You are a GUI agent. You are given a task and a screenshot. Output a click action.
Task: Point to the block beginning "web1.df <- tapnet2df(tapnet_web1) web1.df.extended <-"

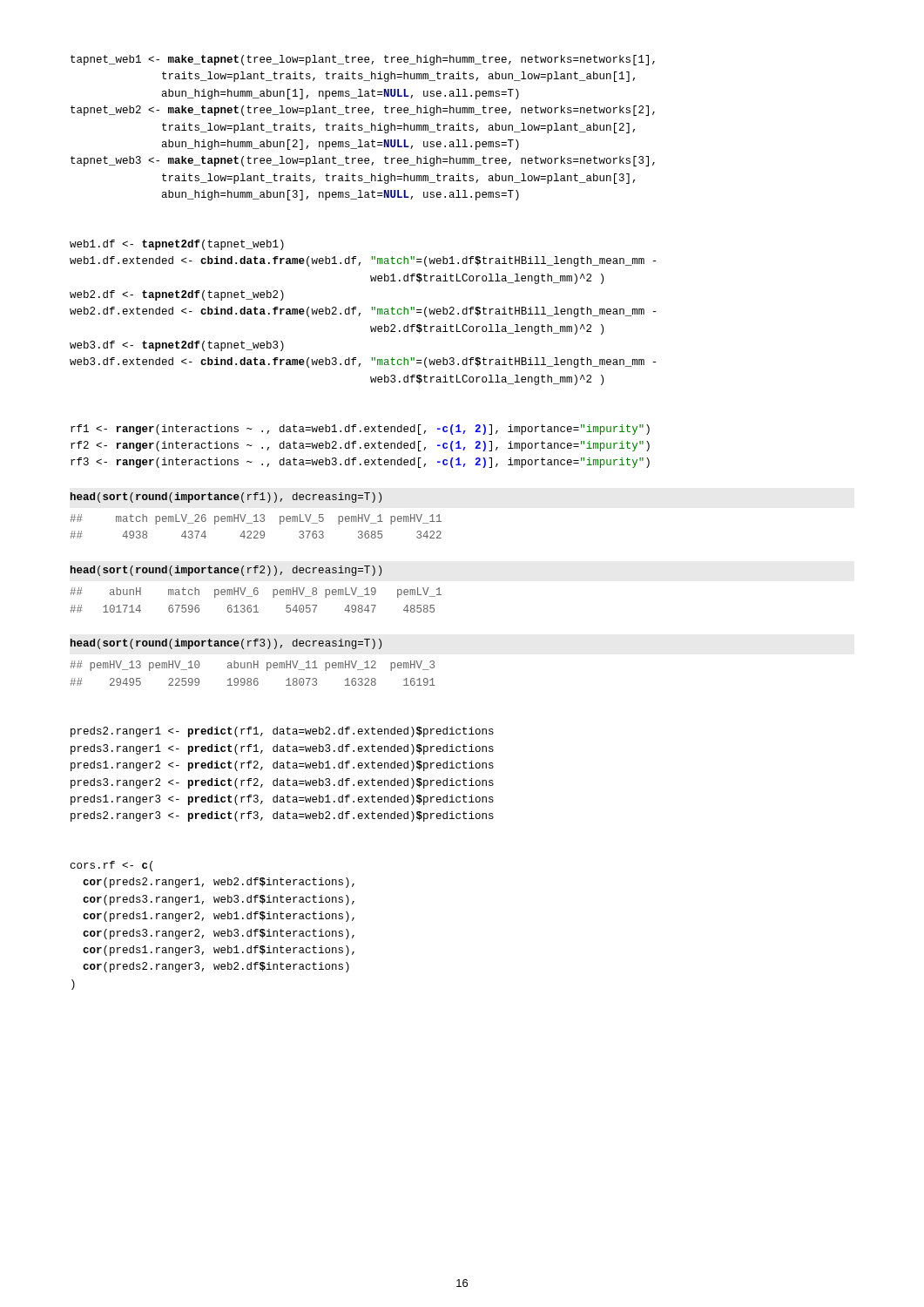364,312
